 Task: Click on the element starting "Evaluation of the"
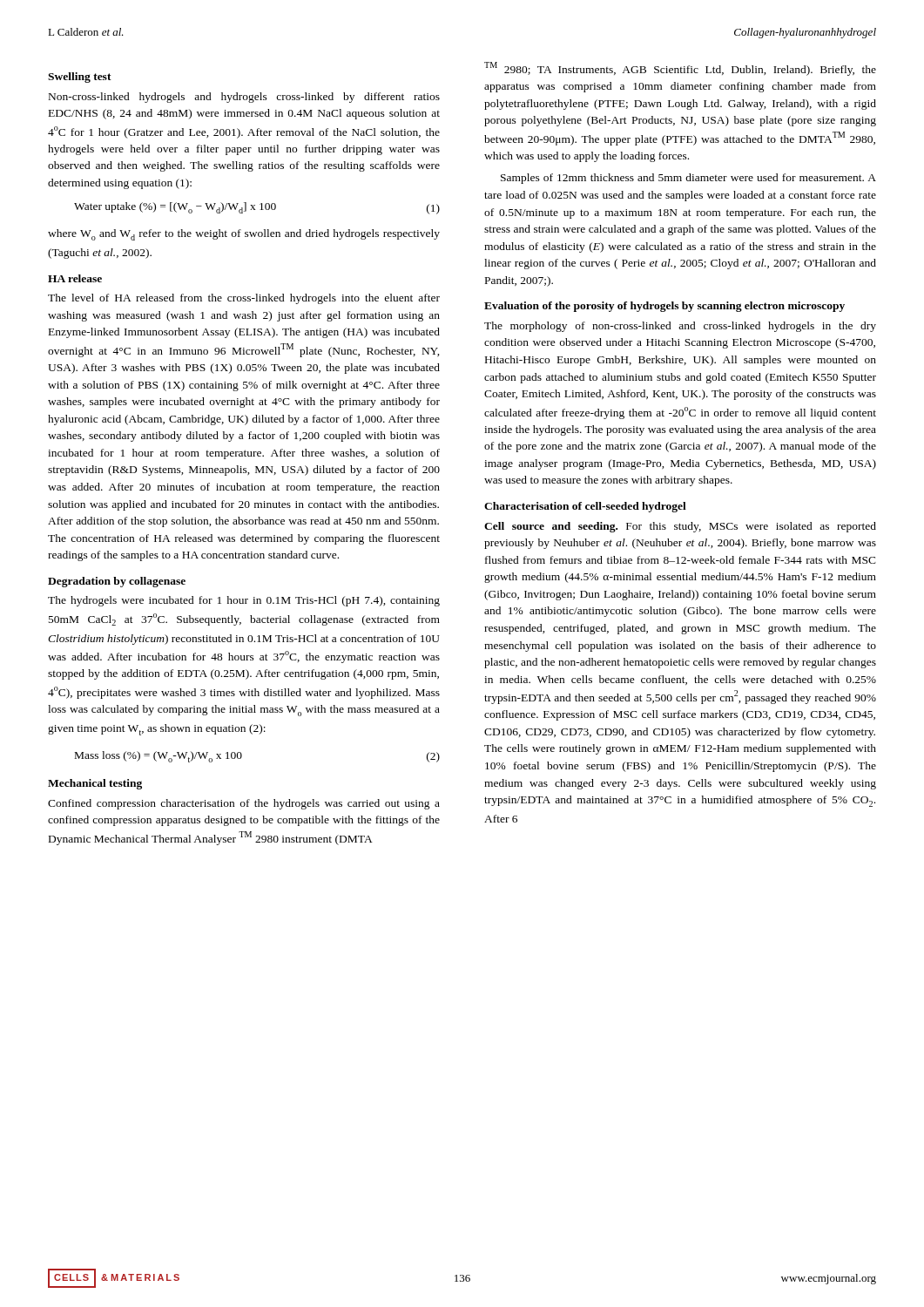coord(665,306)
